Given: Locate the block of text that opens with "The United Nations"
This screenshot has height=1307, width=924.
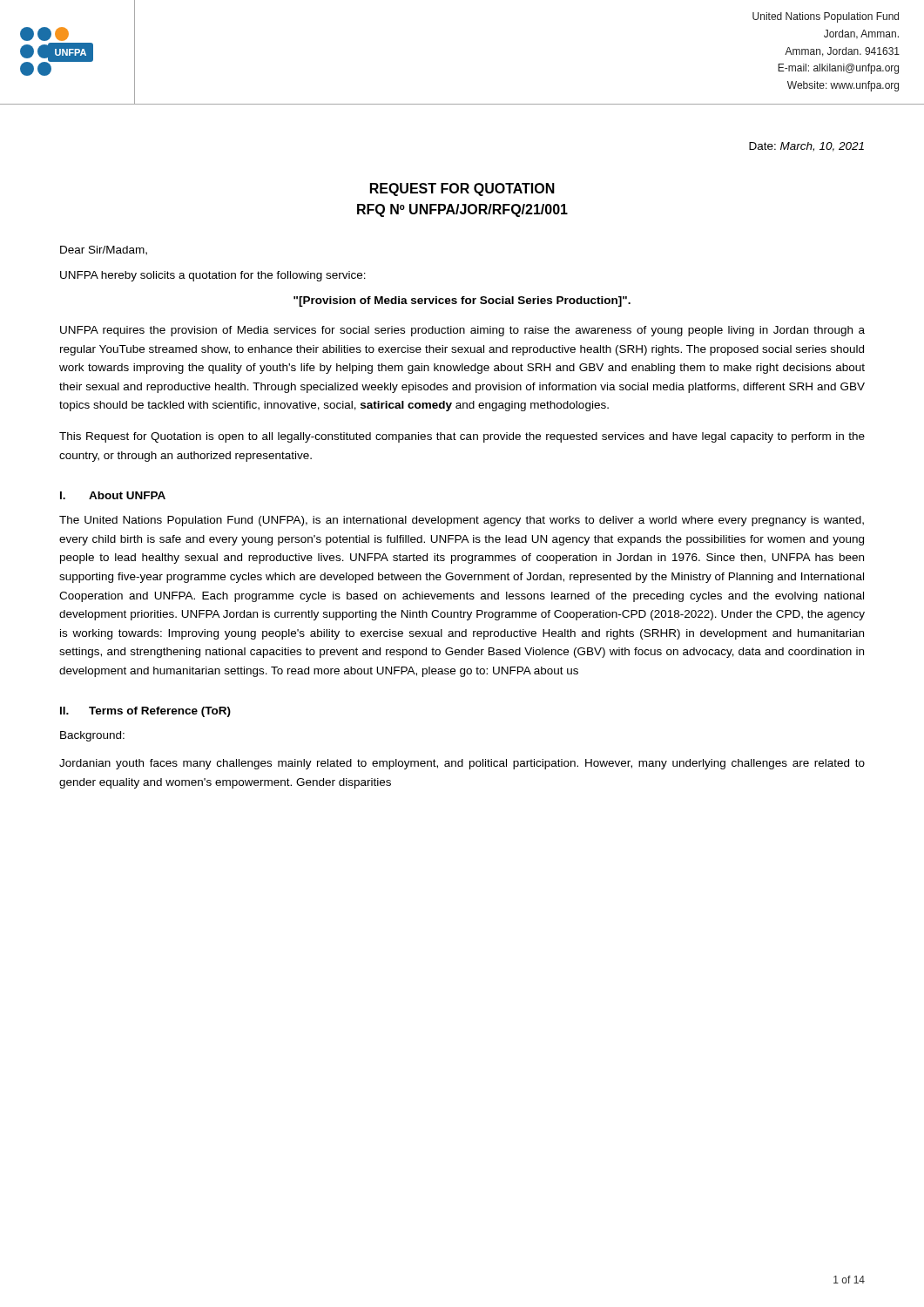Looking at the screenshot, I should tap(462, 595).
